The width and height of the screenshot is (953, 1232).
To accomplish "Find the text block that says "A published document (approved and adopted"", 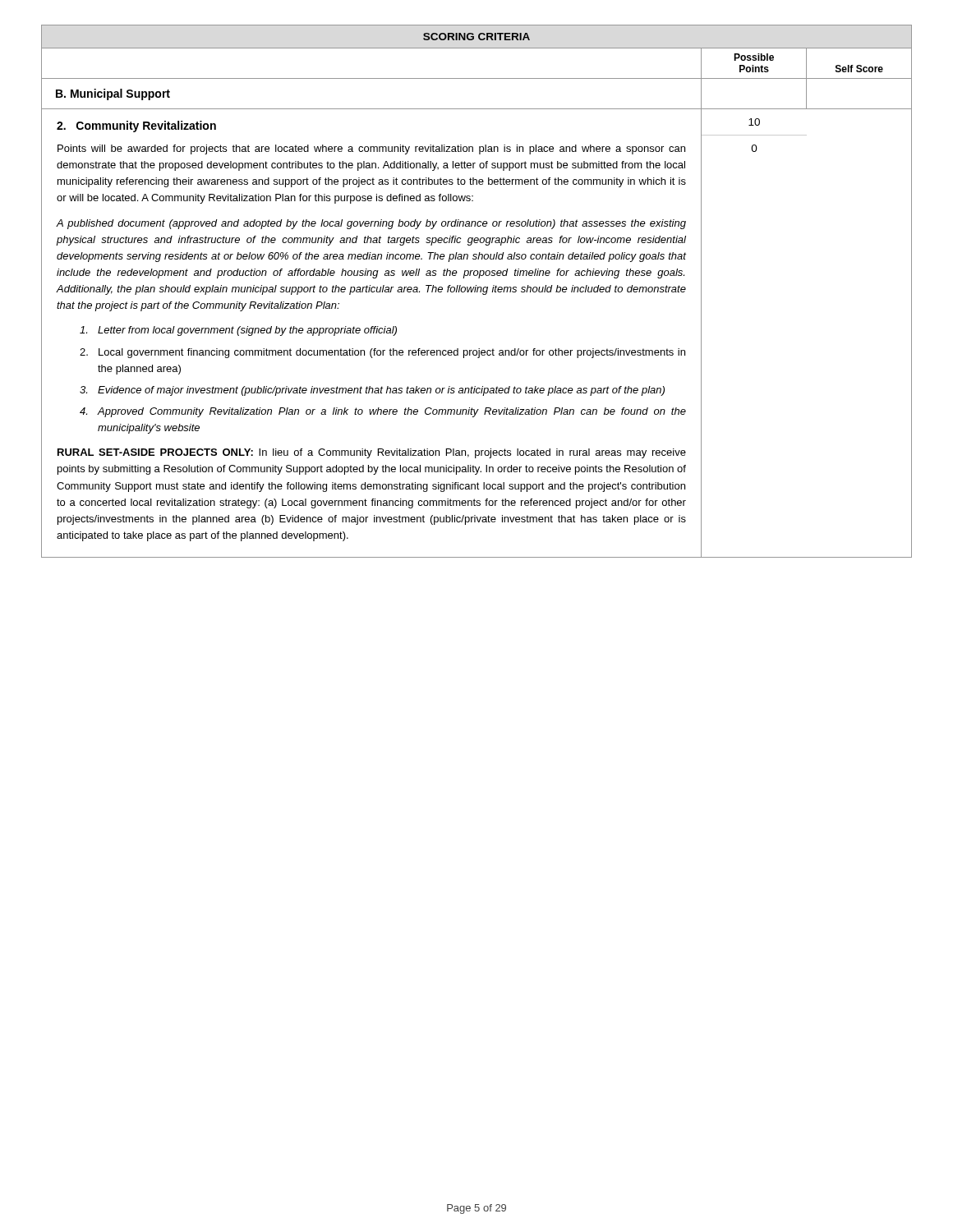I will click(x=371, y=264).
